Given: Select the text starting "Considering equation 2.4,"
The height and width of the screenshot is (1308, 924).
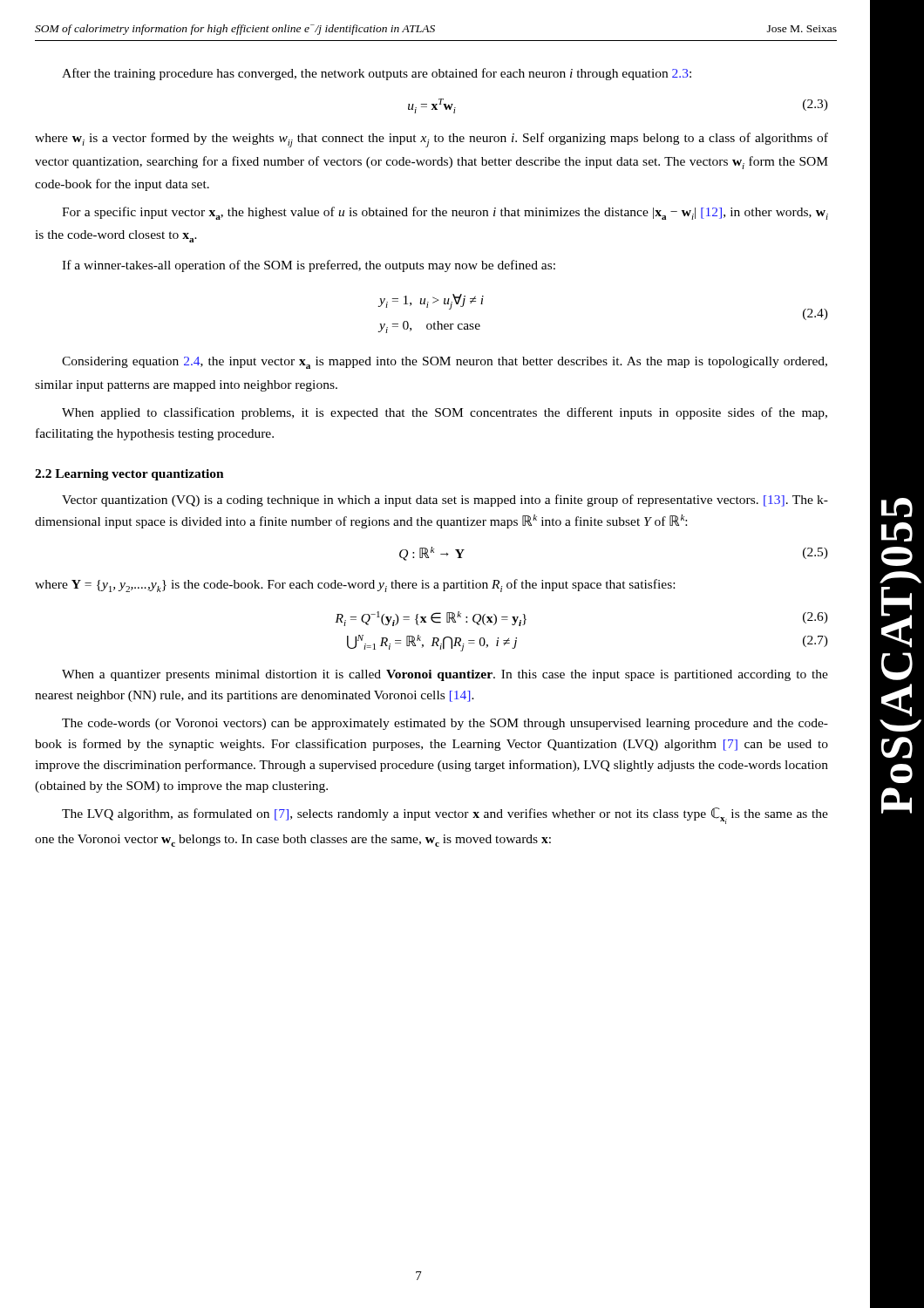Looking at the screenshot, I should [x=431, y=373].
